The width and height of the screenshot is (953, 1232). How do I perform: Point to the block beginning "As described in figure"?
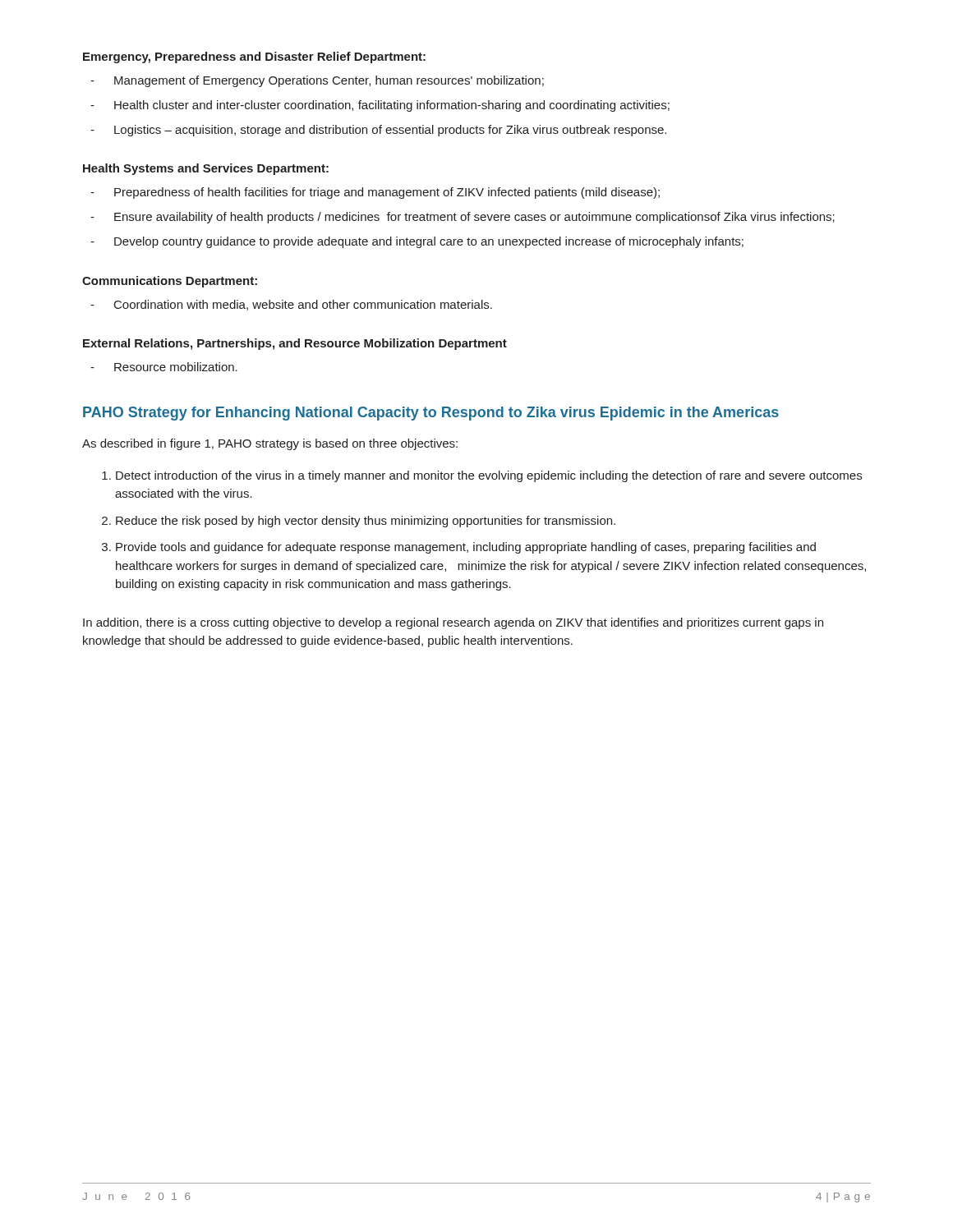270,443
